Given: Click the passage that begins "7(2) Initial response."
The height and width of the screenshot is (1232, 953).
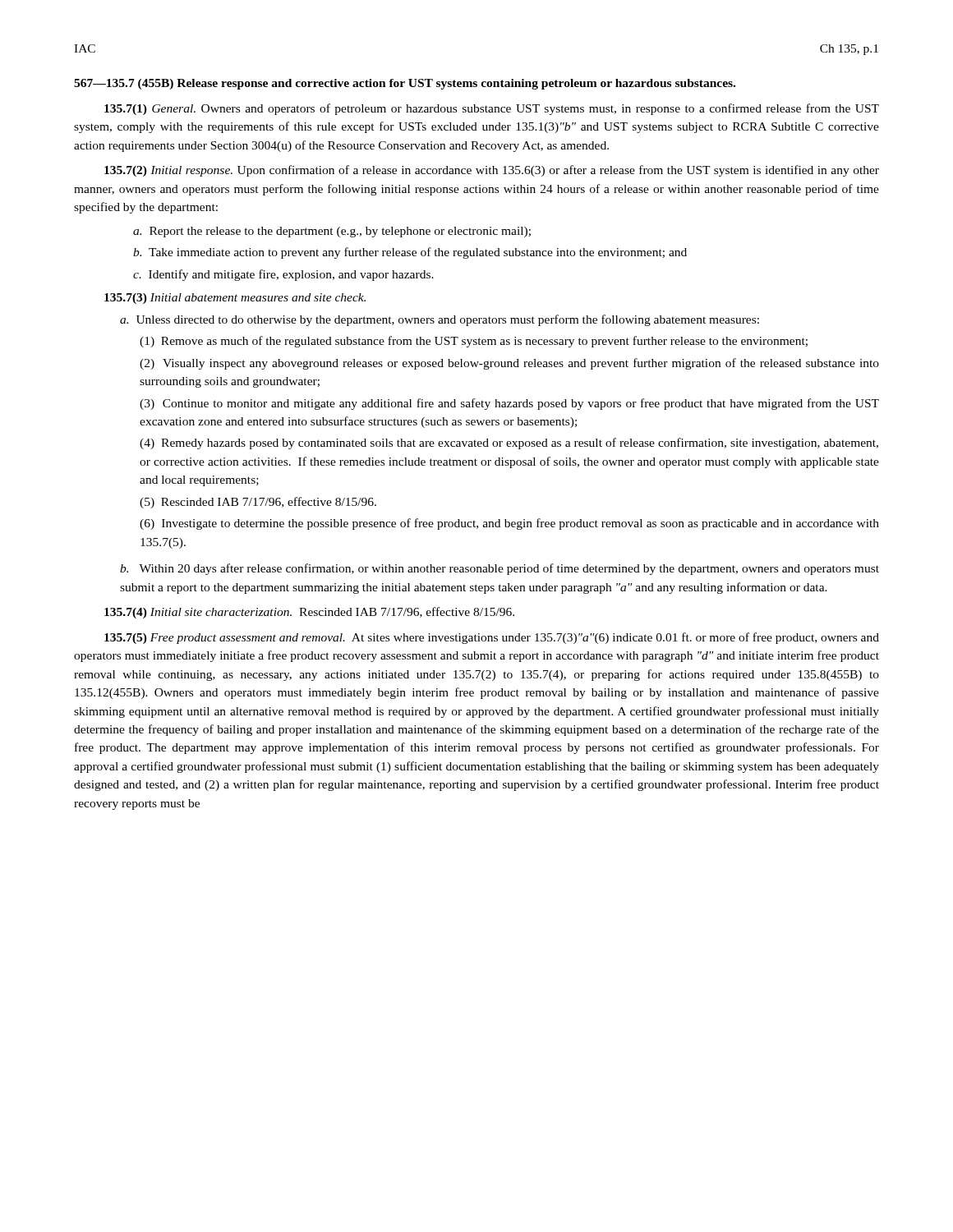Looking at the screenshot, I should point(476,189).
